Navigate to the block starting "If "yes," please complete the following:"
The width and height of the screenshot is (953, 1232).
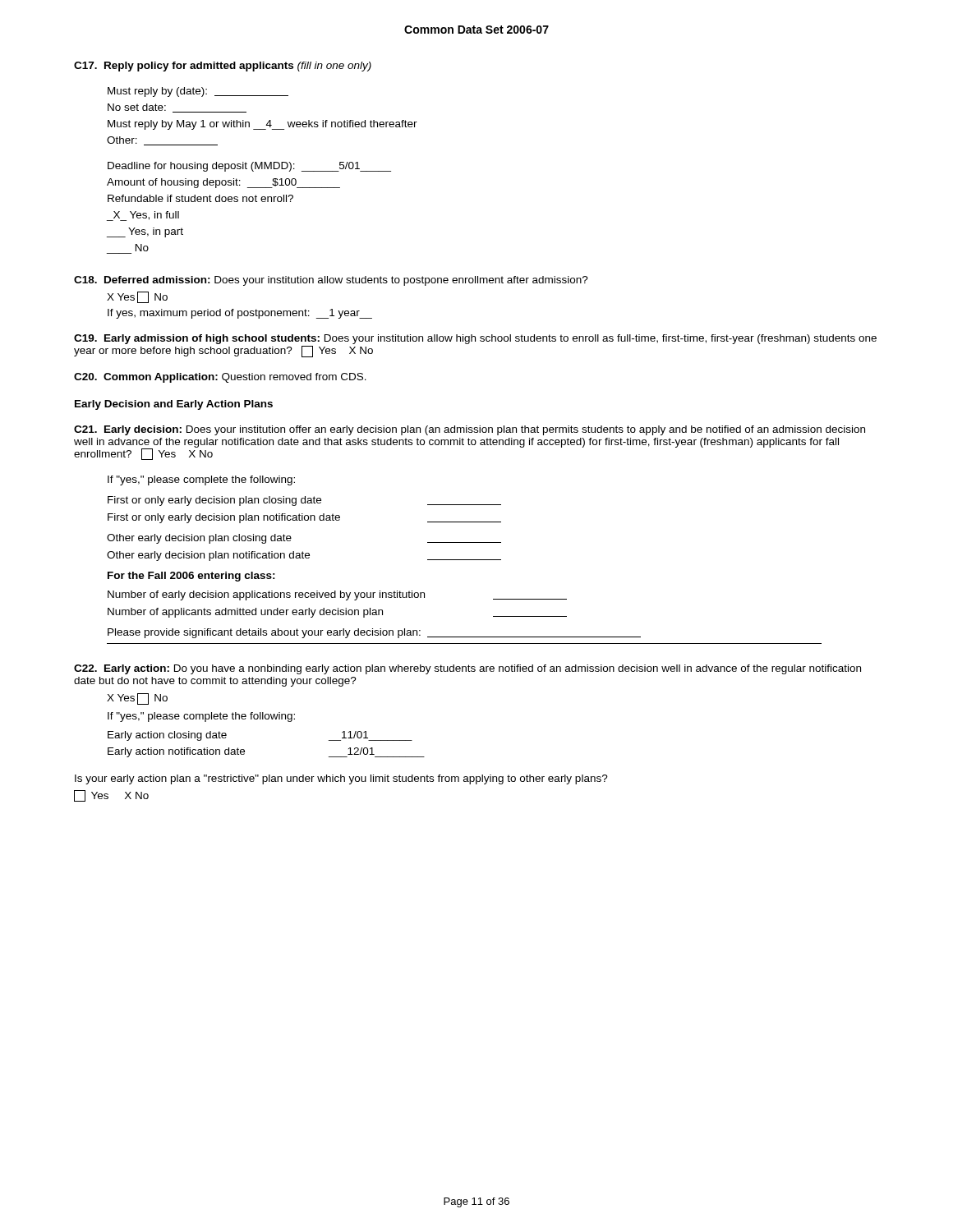[201, 479]
